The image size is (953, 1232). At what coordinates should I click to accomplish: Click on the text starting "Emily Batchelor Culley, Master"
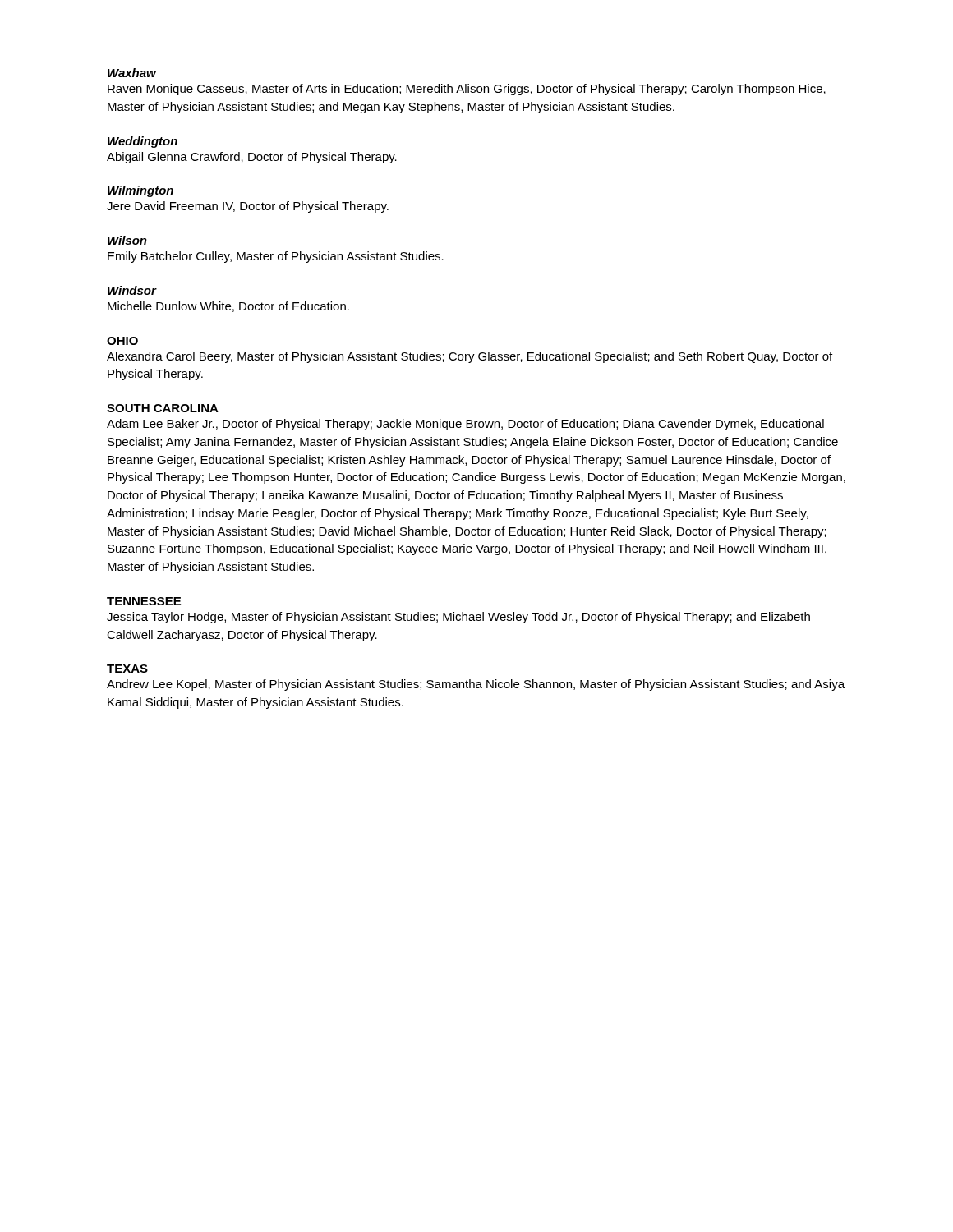point(276,256)
